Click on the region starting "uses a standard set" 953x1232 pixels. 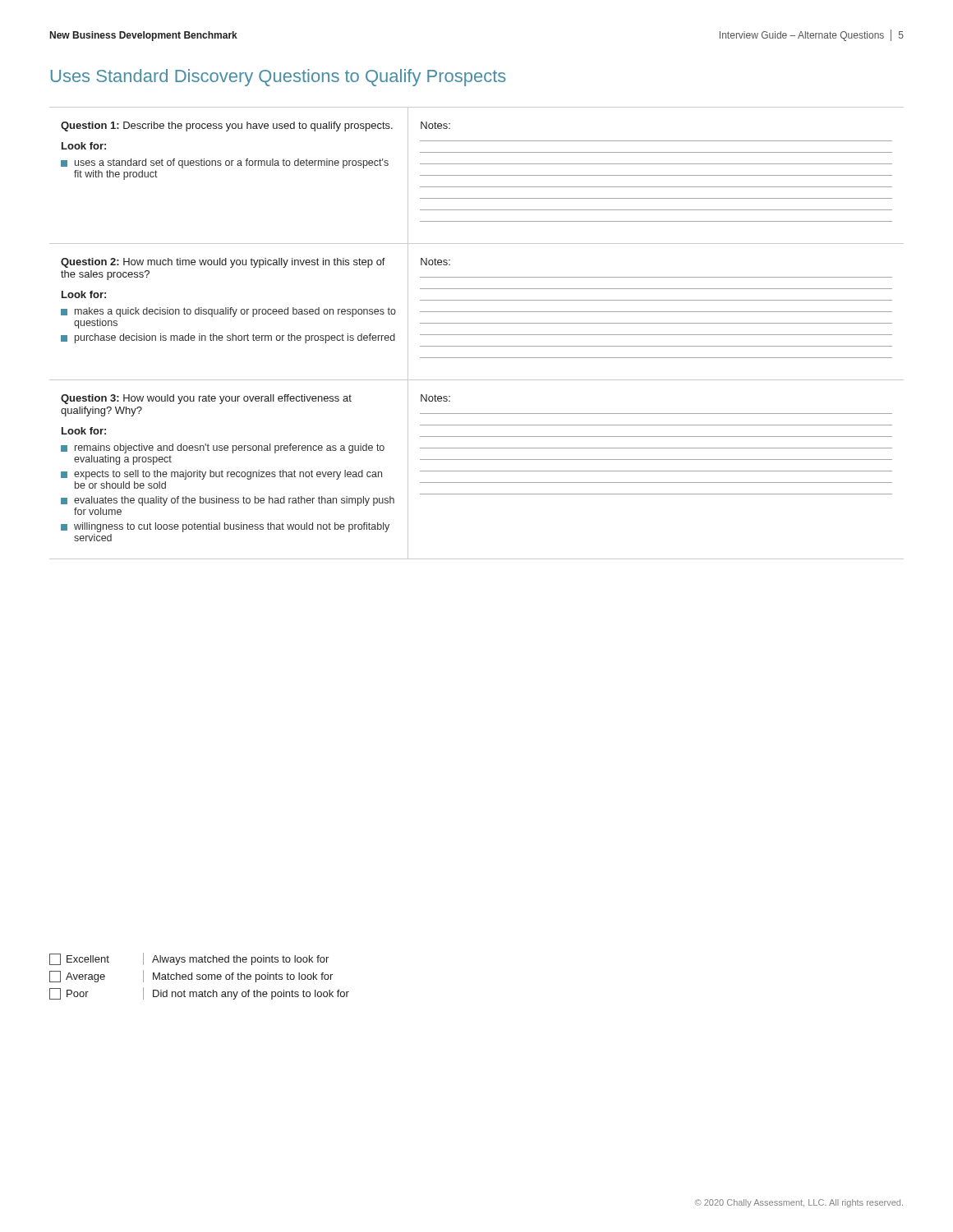[x=229, y=168]
